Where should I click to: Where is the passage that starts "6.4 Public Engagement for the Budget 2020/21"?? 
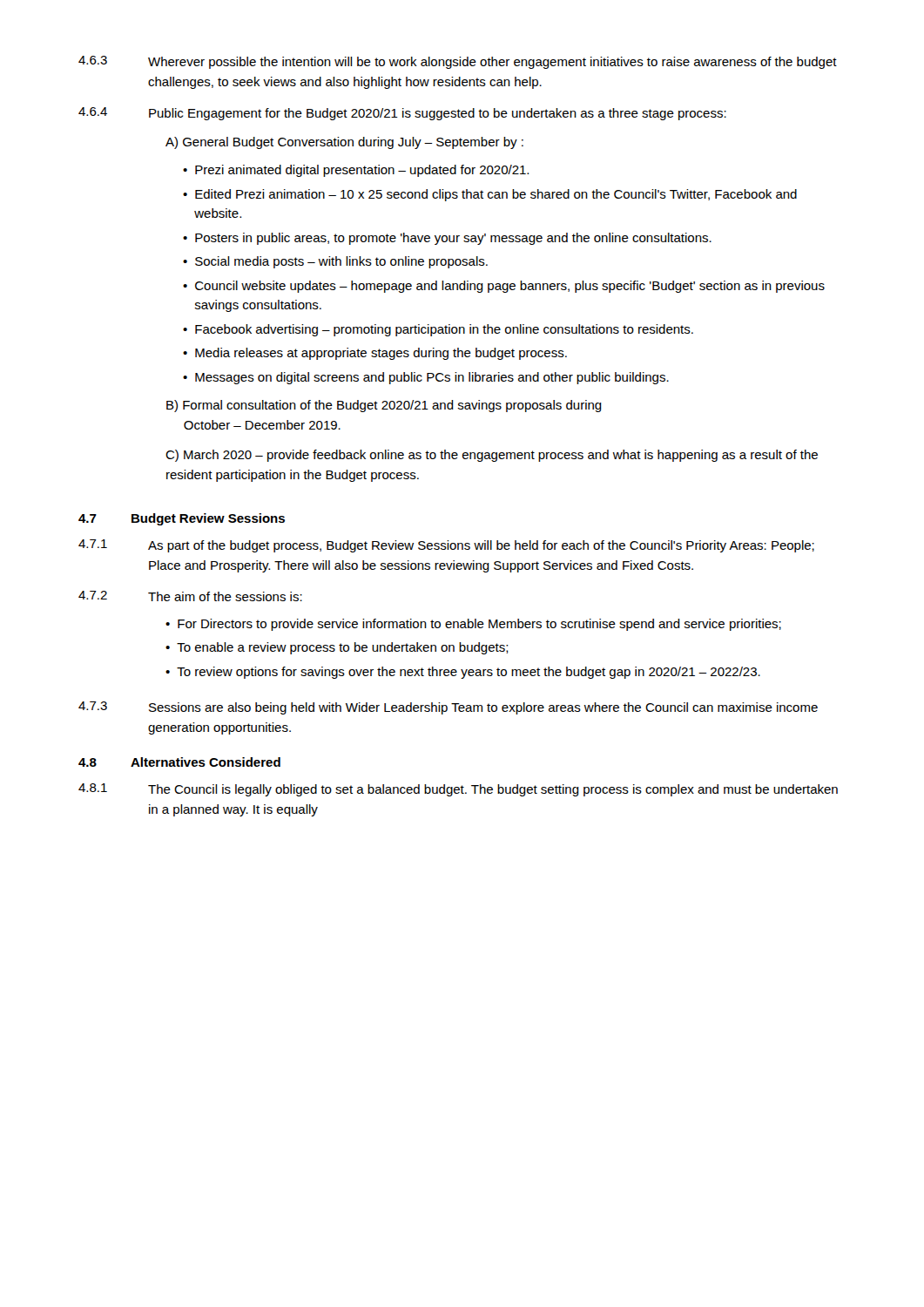462,298
